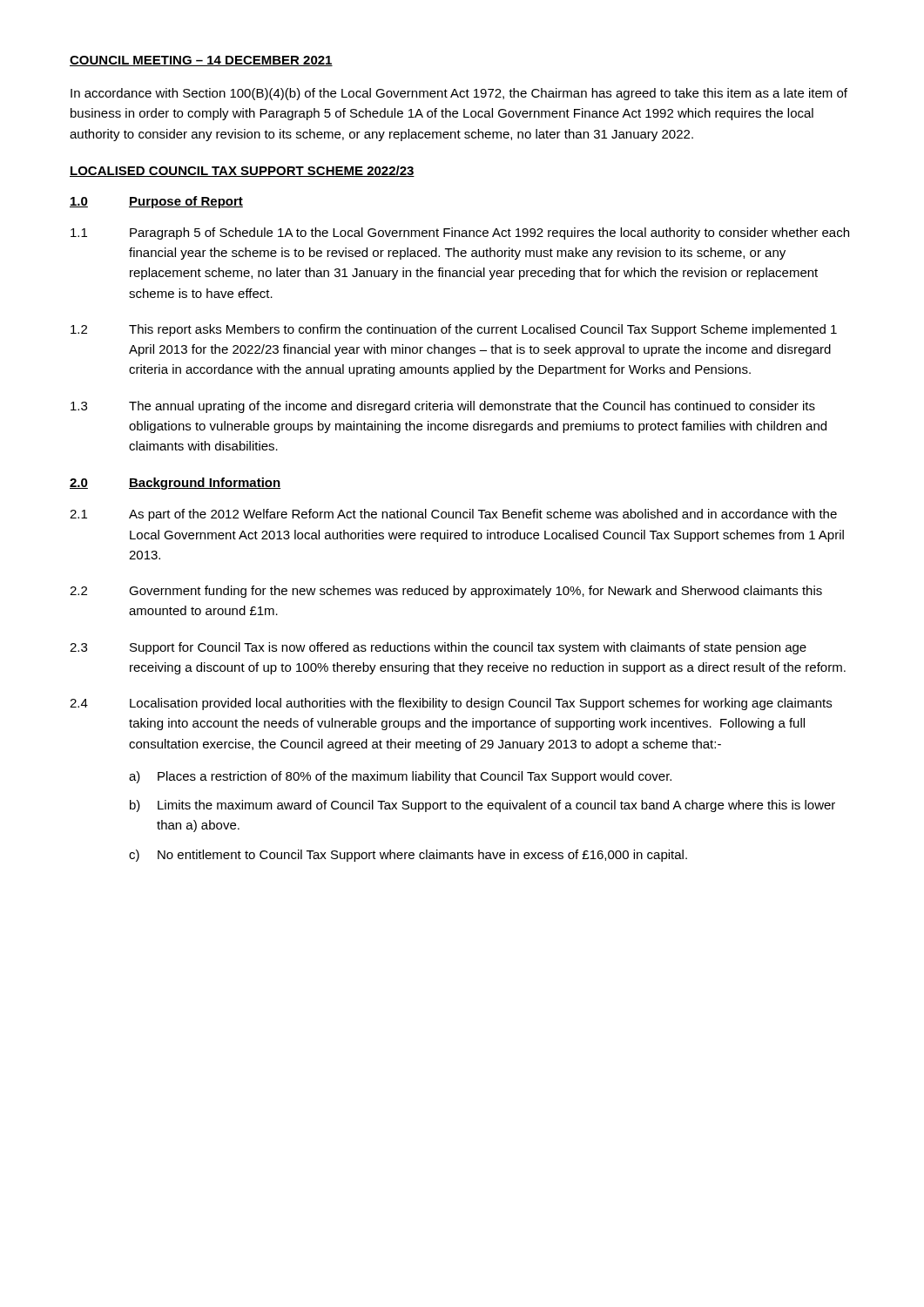Select the text block with the text "1 As part of the 2012"

tap(462, 534)
